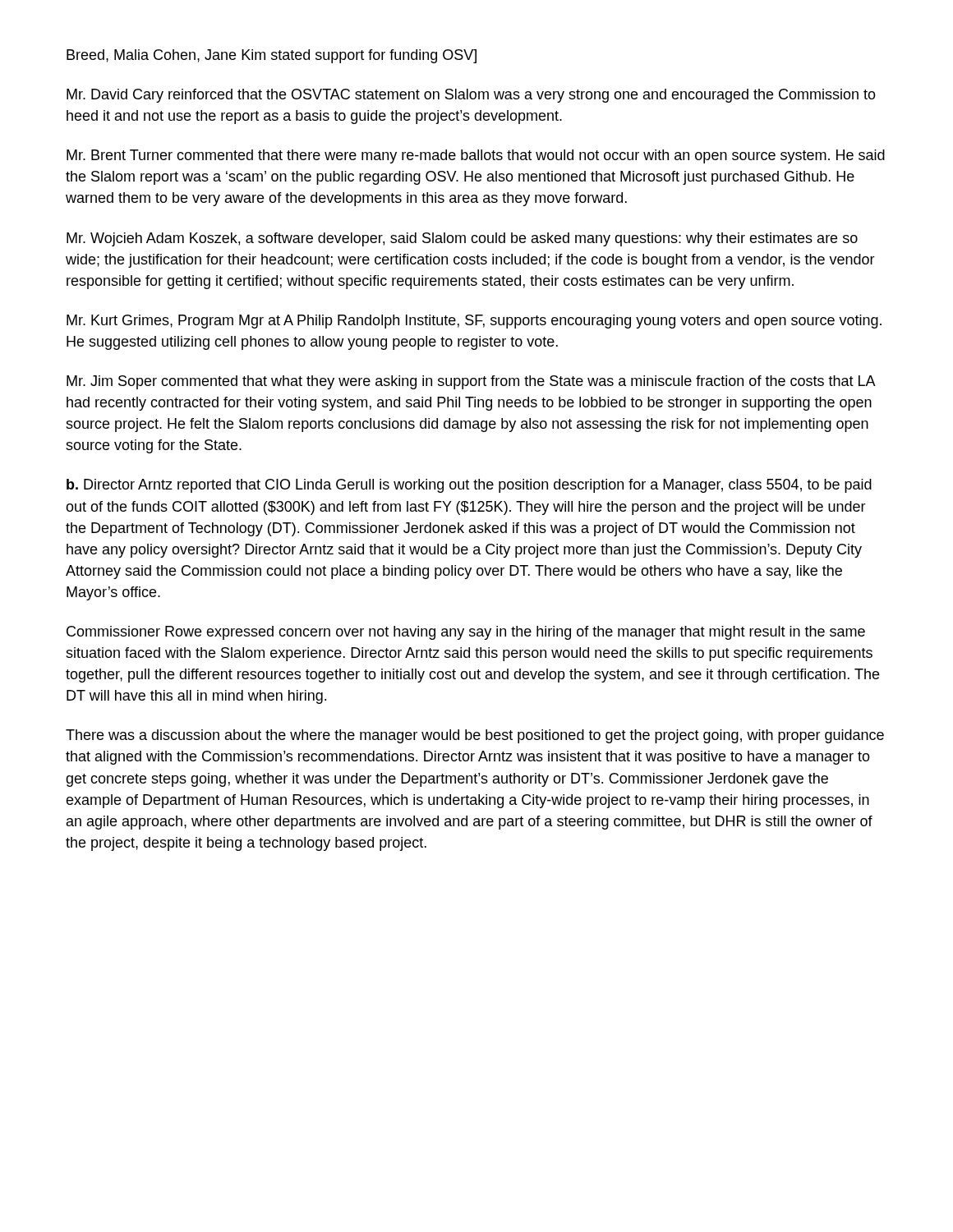Viewport: 953px width, 1232px height.
Task: Point to the element starting "Mr. Jim Soper"
Action: 470,413
